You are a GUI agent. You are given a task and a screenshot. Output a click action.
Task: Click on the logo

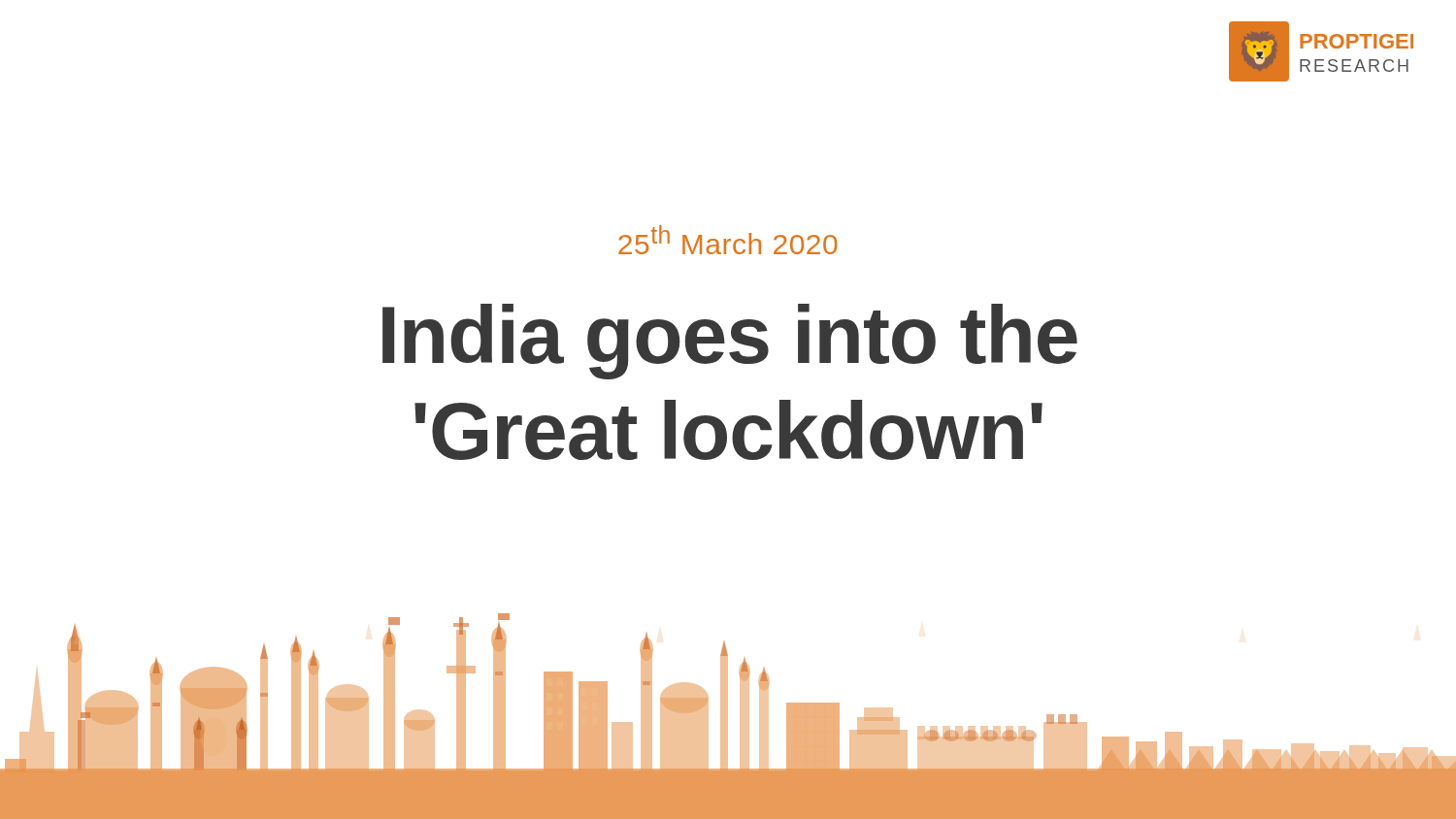point(1321,57)
